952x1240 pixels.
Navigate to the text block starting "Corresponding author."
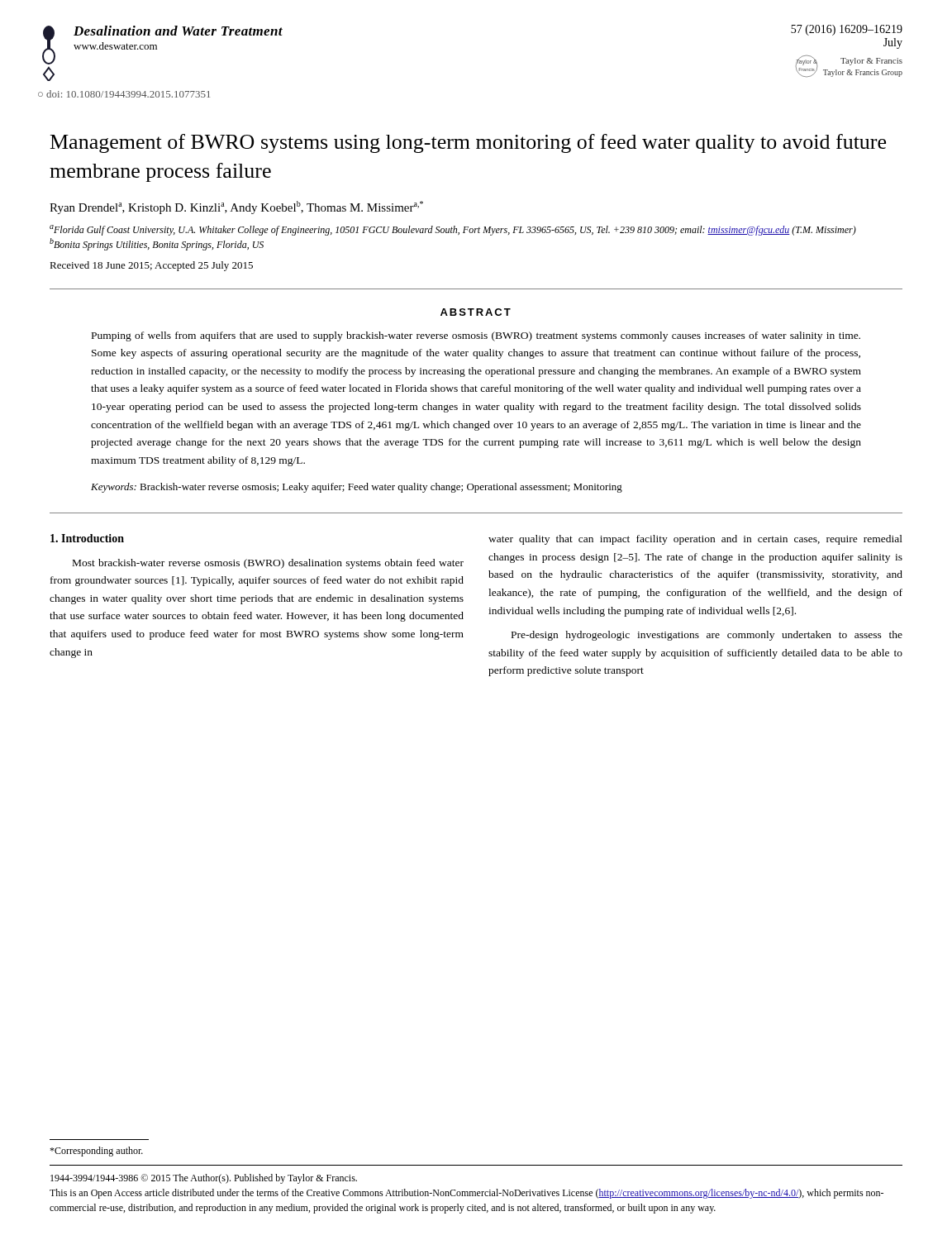(x=96, y=1151)
